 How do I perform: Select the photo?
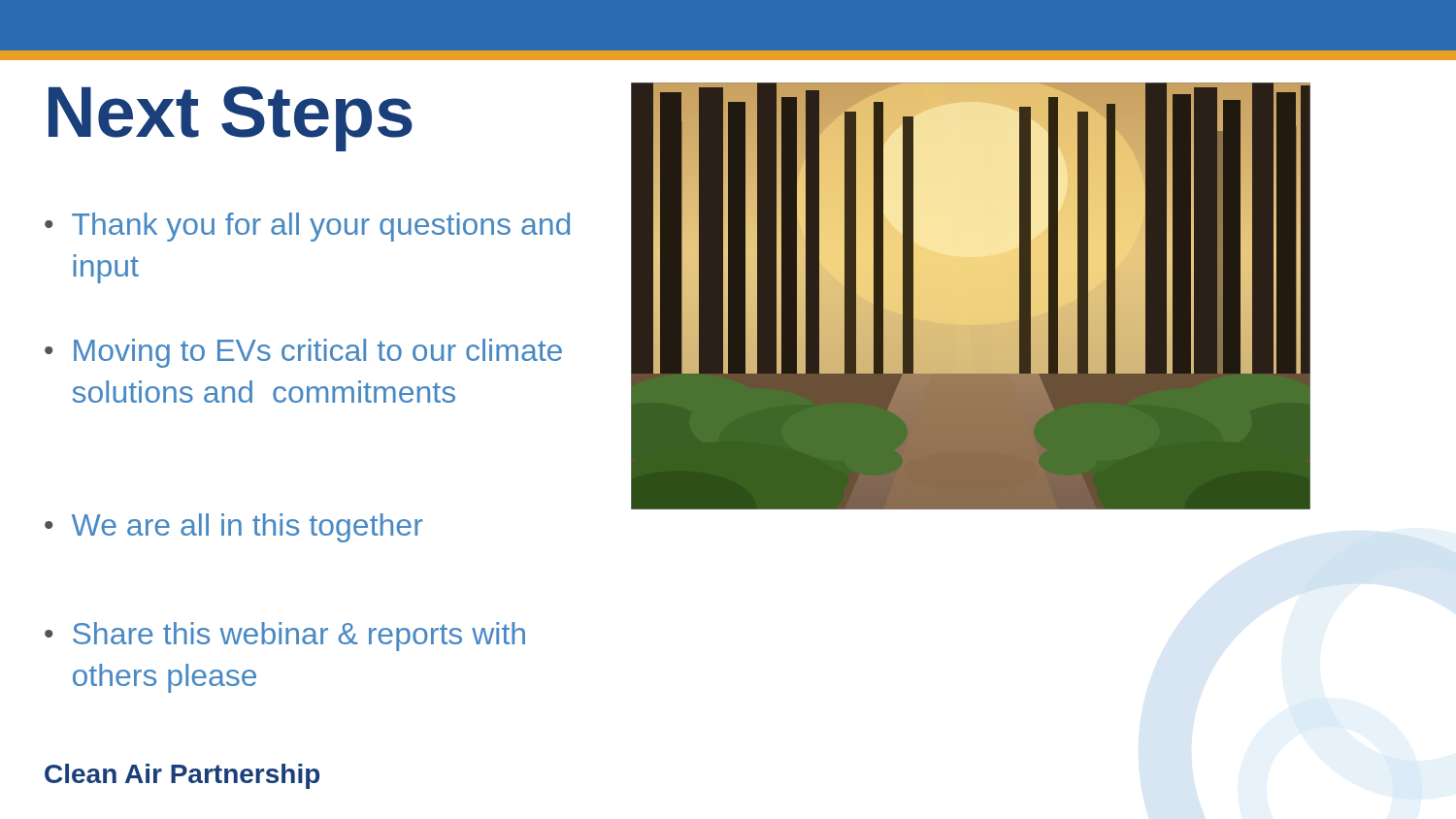[971, 296]
